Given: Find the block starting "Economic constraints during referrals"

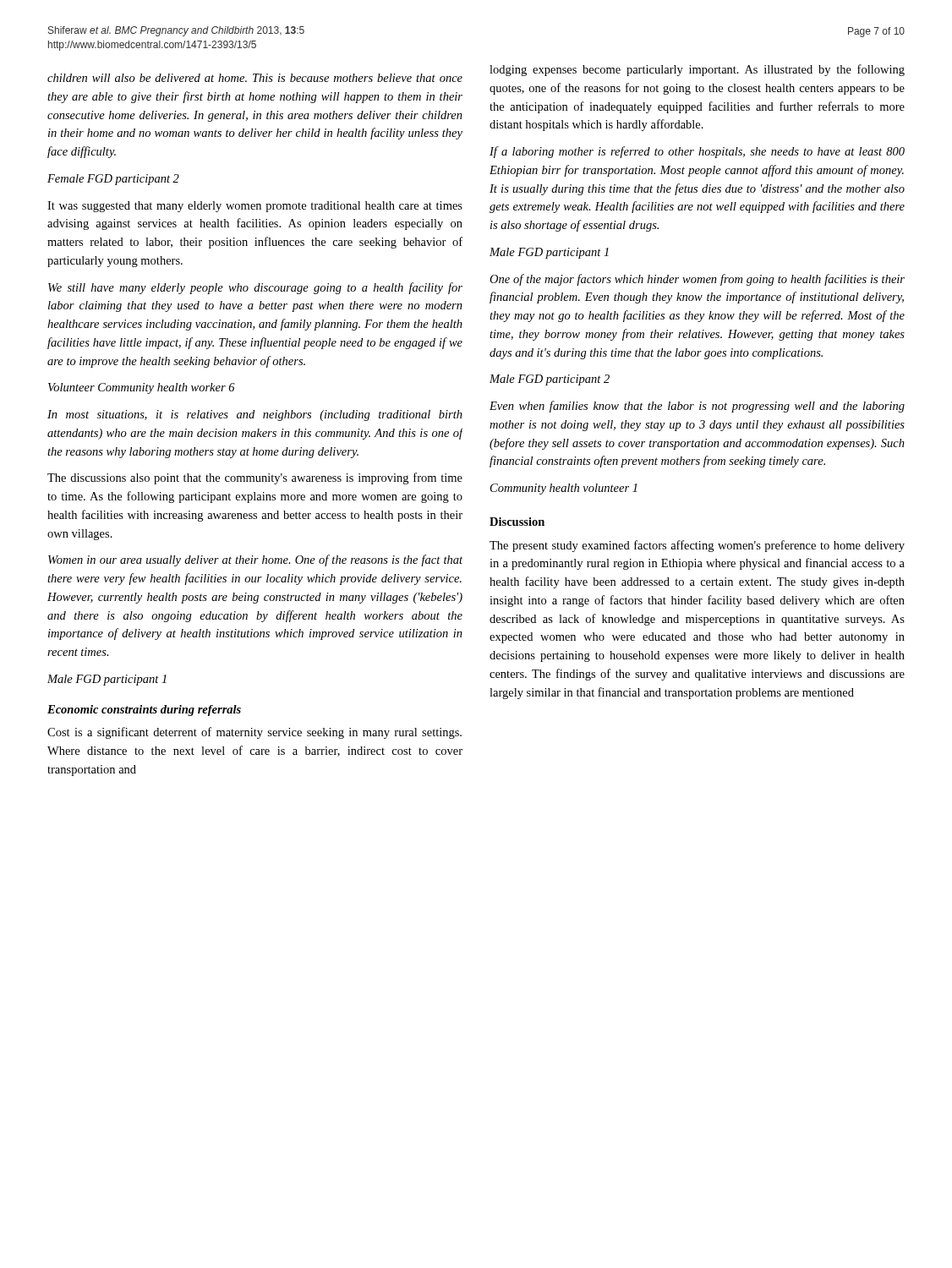Looking at the screenshot, I should [x=144, y=709].
